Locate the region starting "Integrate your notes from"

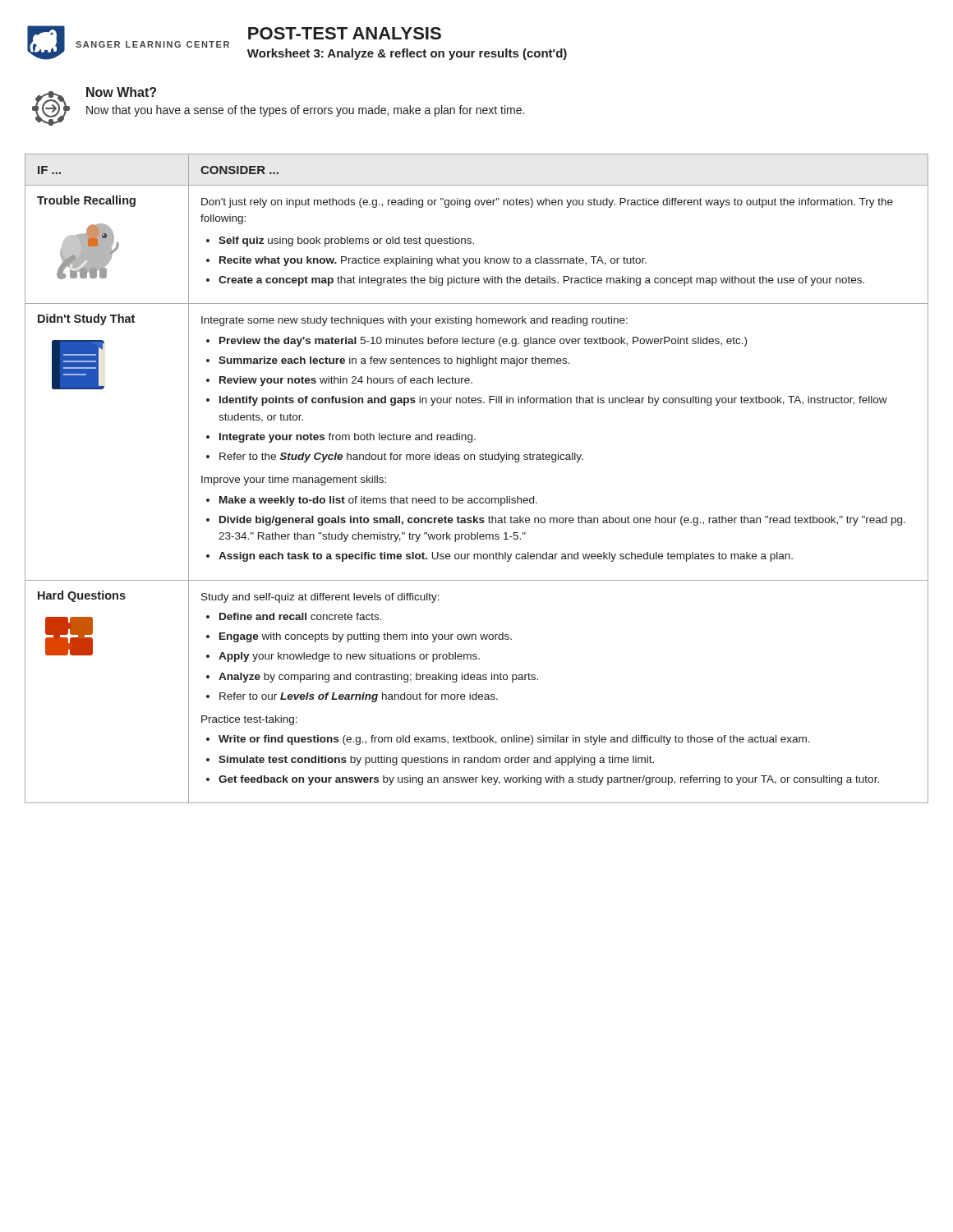(347, 436)
